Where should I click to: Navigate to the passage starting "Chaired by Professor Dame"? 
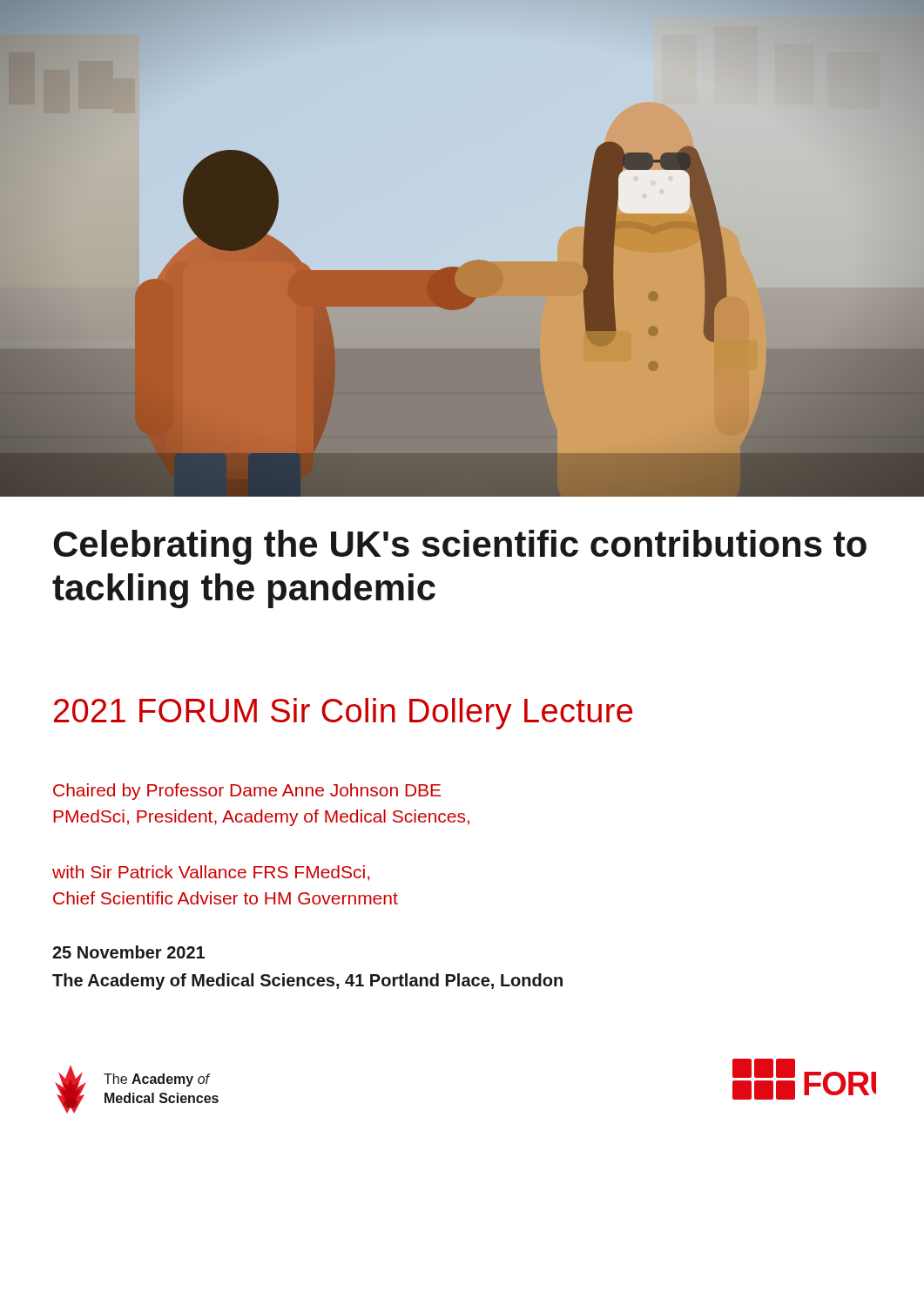[462, 804]
